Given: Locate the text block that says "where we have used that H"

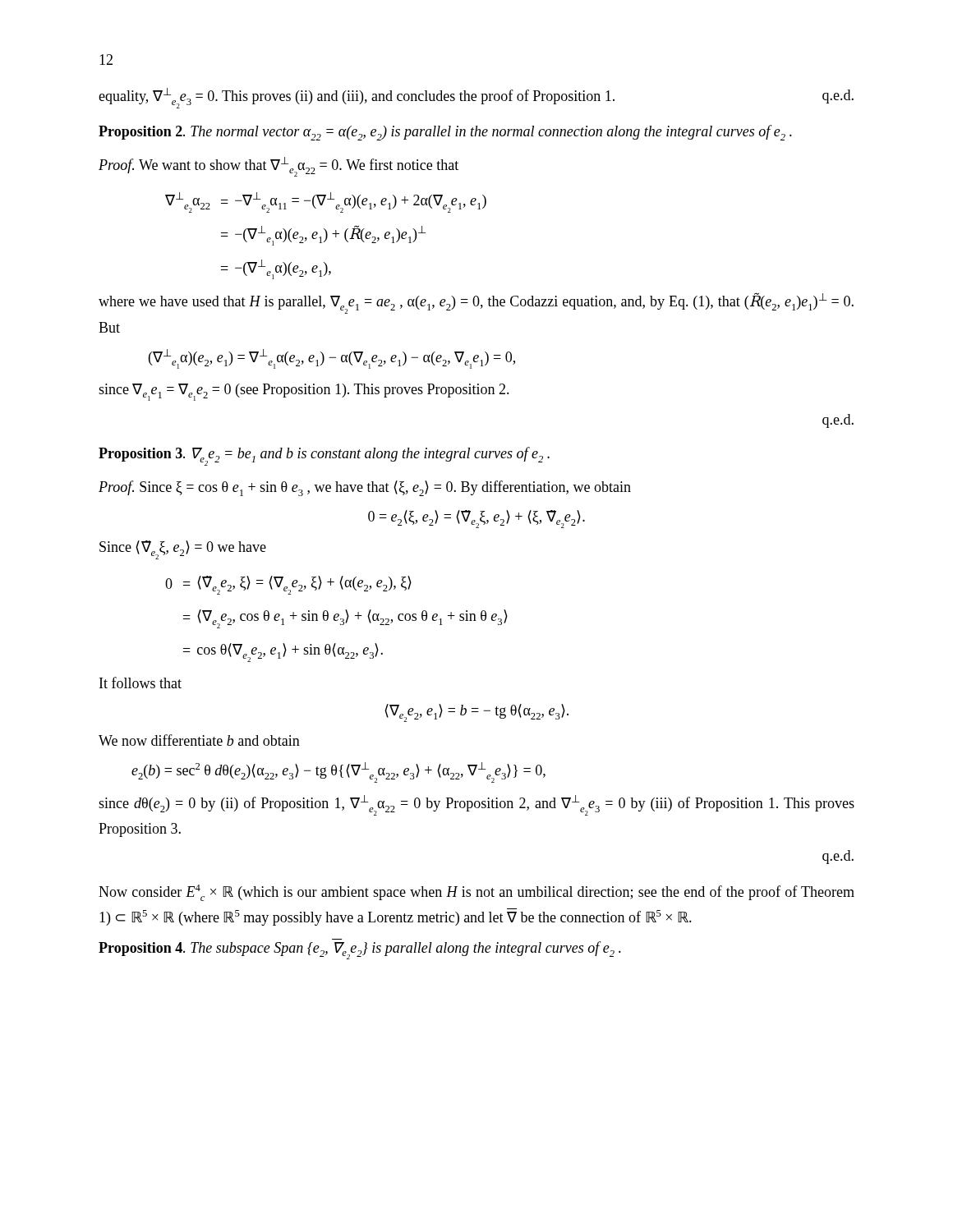Looking at the screenshot, I should click(476, 314).
